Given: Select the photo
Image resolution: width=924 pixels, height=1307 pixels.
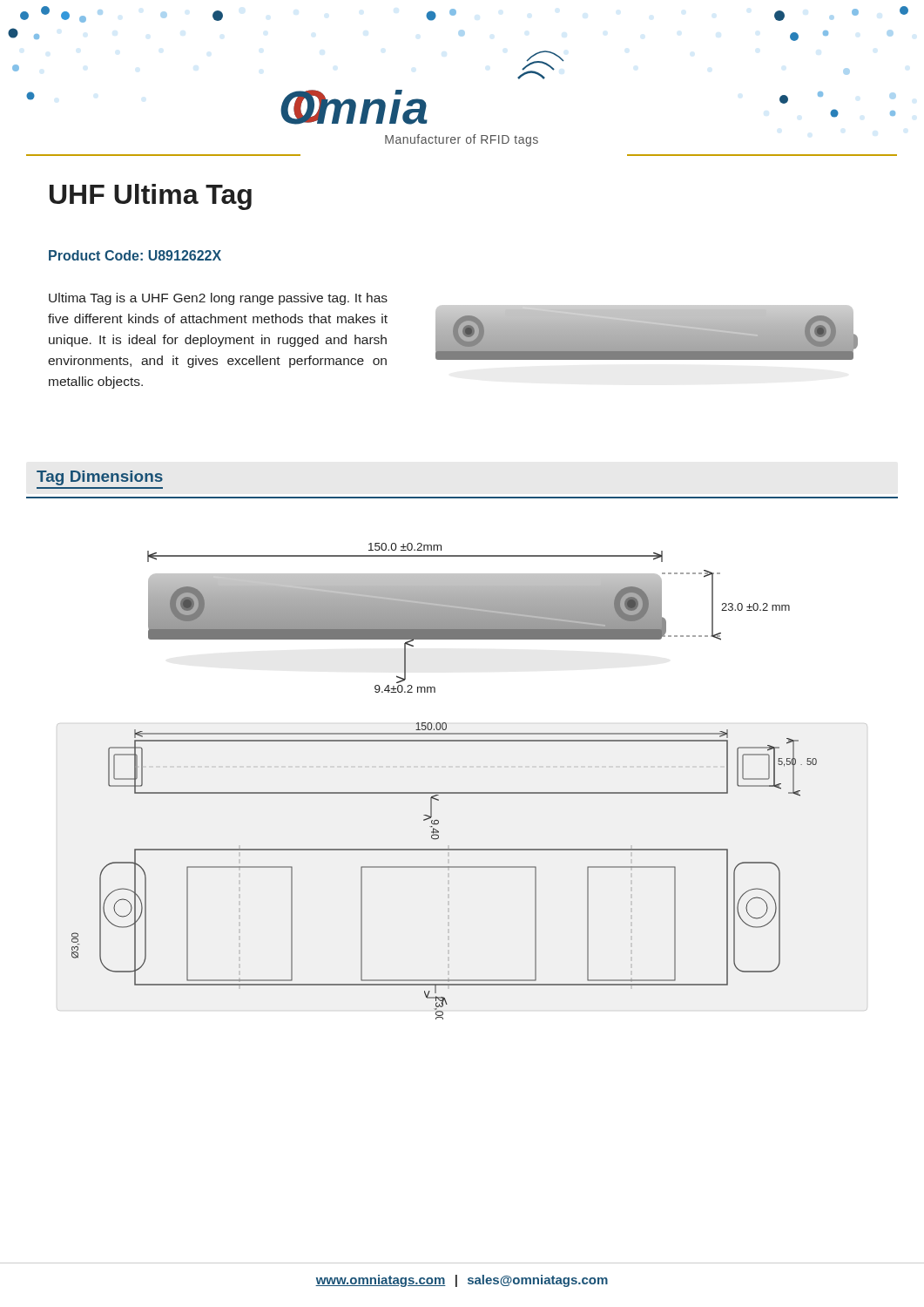Looking at the screenshot, I should [x=649, y=335].
